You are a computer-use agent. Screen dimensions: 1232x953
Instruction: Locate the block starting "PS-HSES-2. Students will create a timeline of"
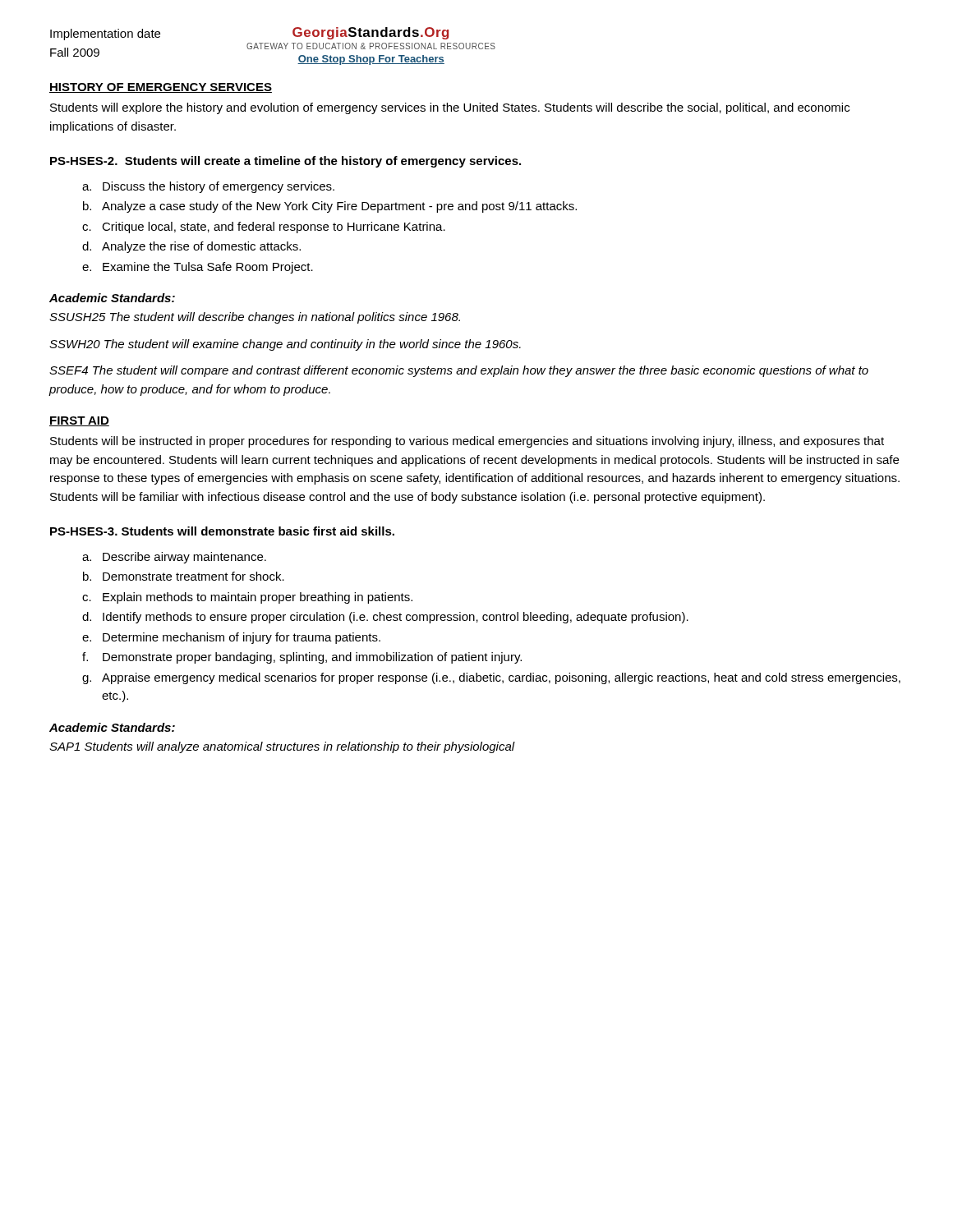[x=286, y=161]
